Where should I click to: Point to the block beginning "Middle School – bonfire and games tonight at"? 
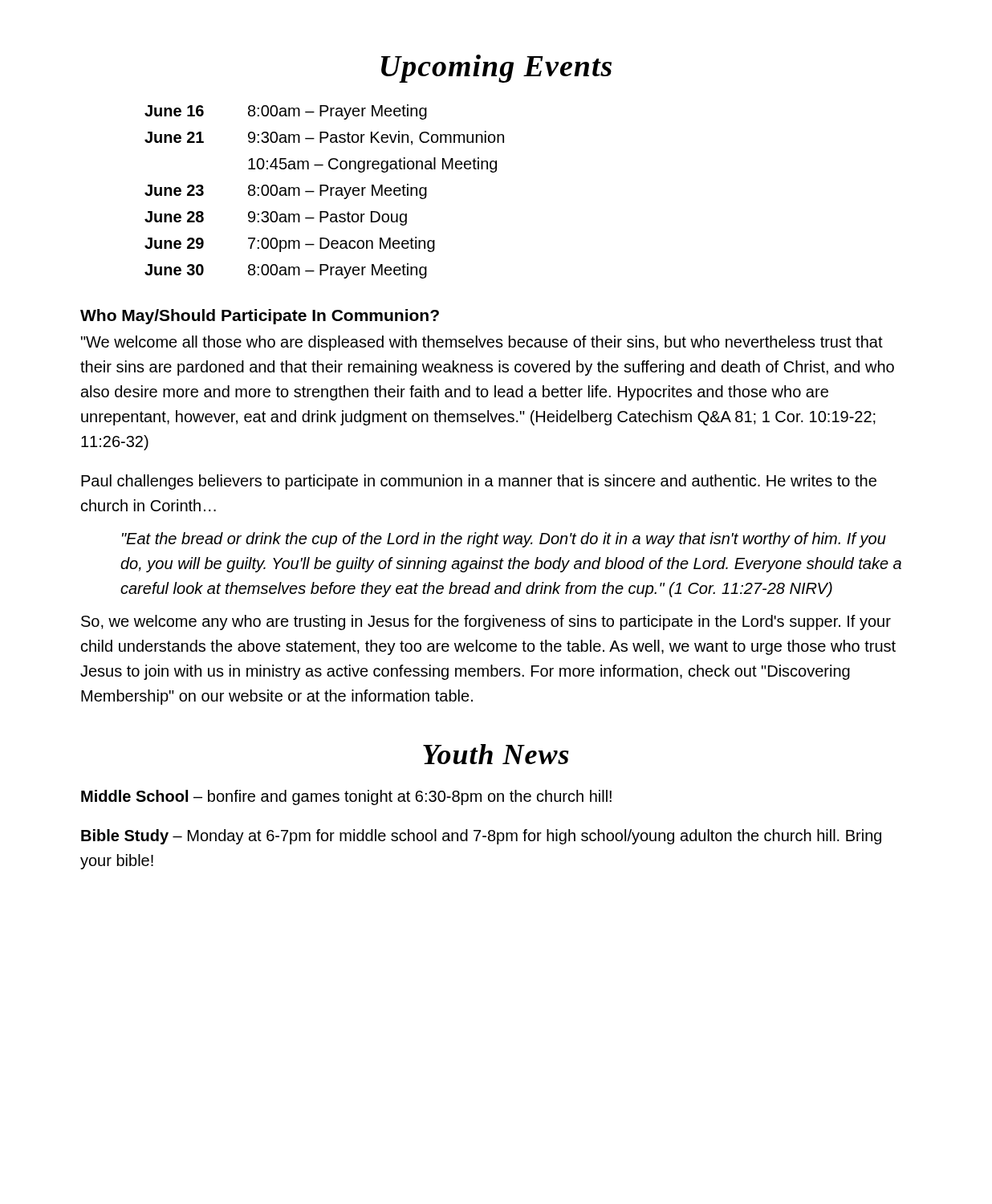pos(347,796)
